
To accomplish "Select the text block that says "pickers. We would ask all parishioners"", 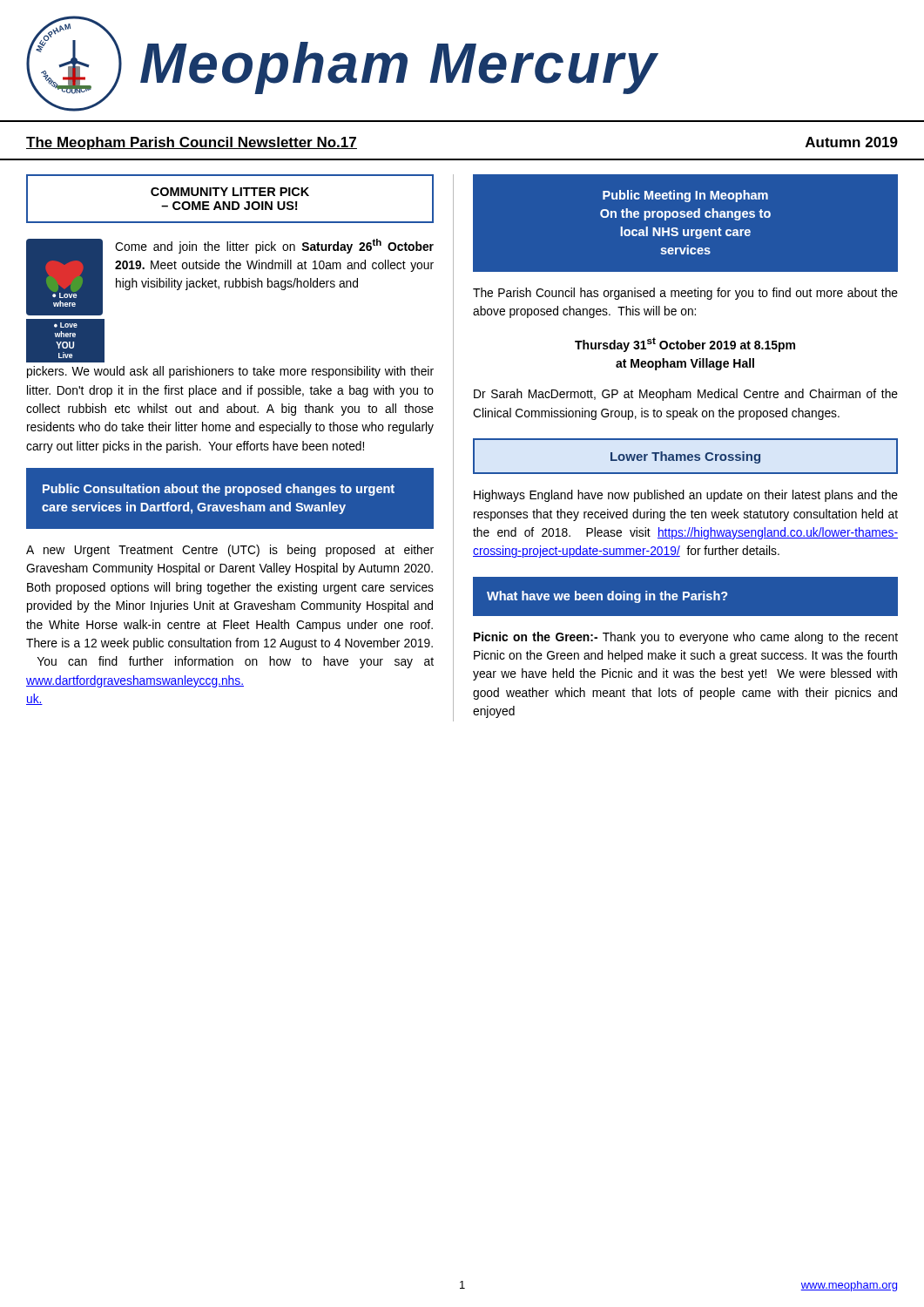I will [x=230, y=409].
